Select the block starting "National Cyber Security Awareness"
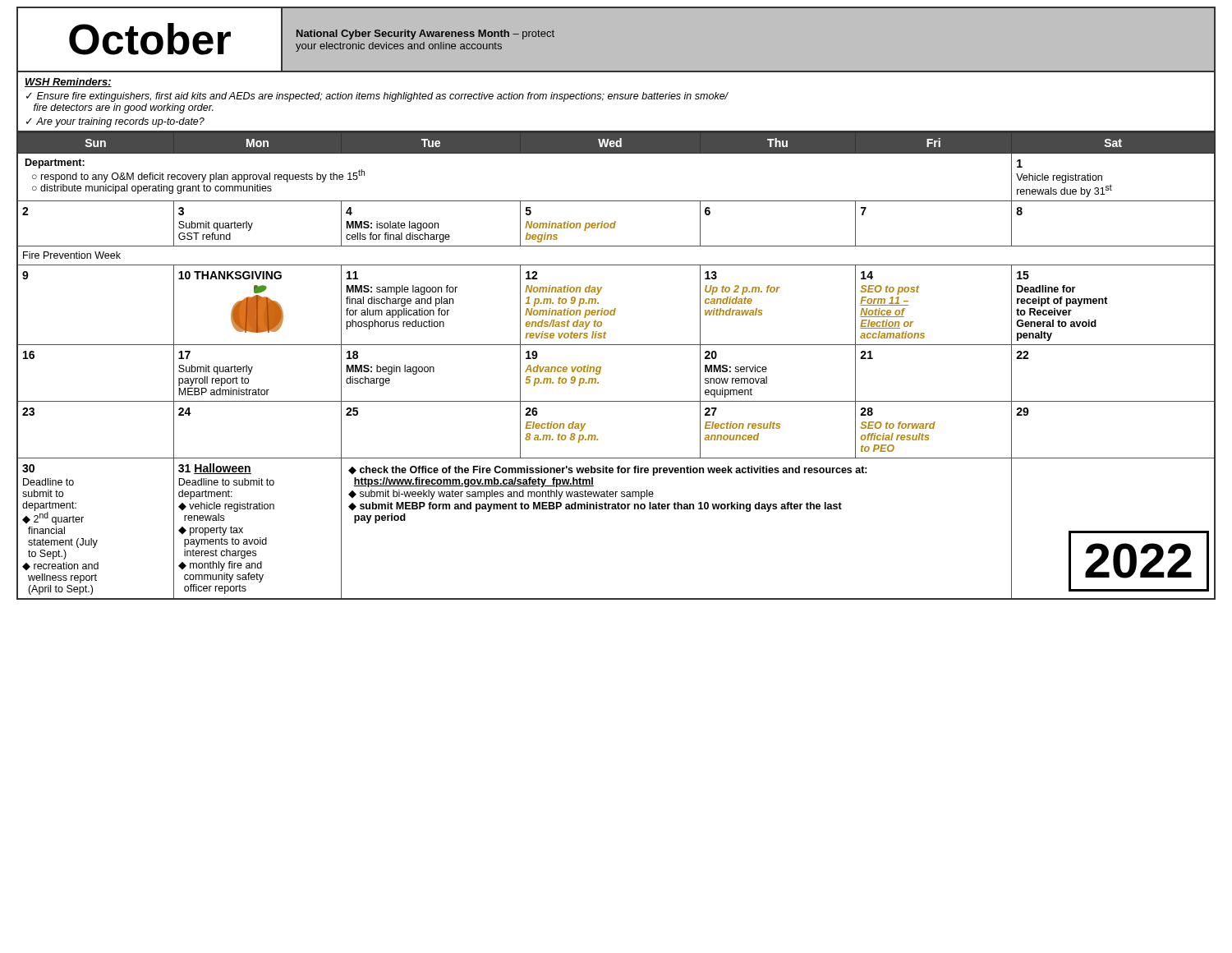Viewport: 1232px width, 953px height. click(x=425, y=39)
